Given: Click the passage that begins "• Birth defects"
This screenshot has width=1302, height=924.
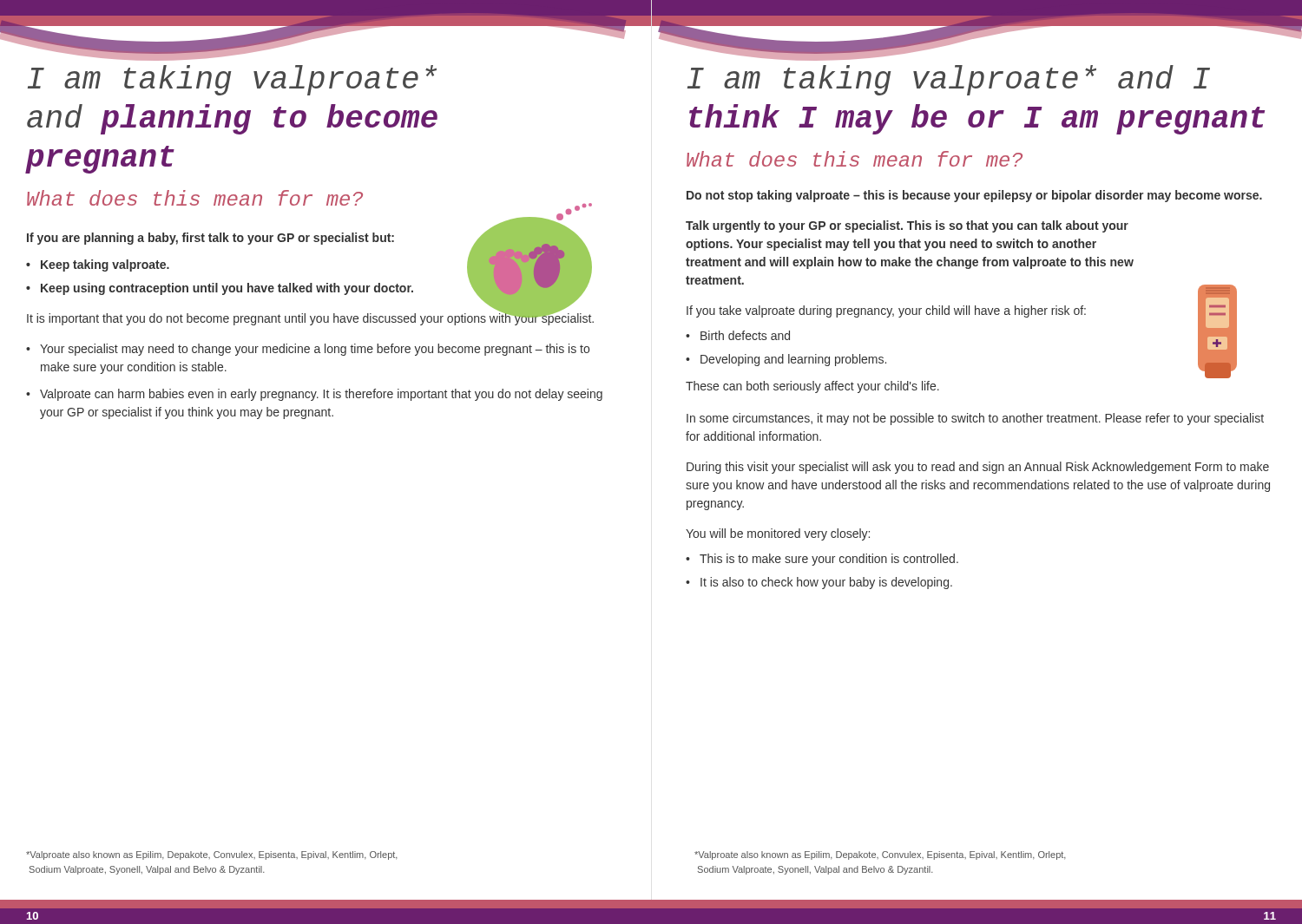Looking at the screenshot, I should (738, 336).
